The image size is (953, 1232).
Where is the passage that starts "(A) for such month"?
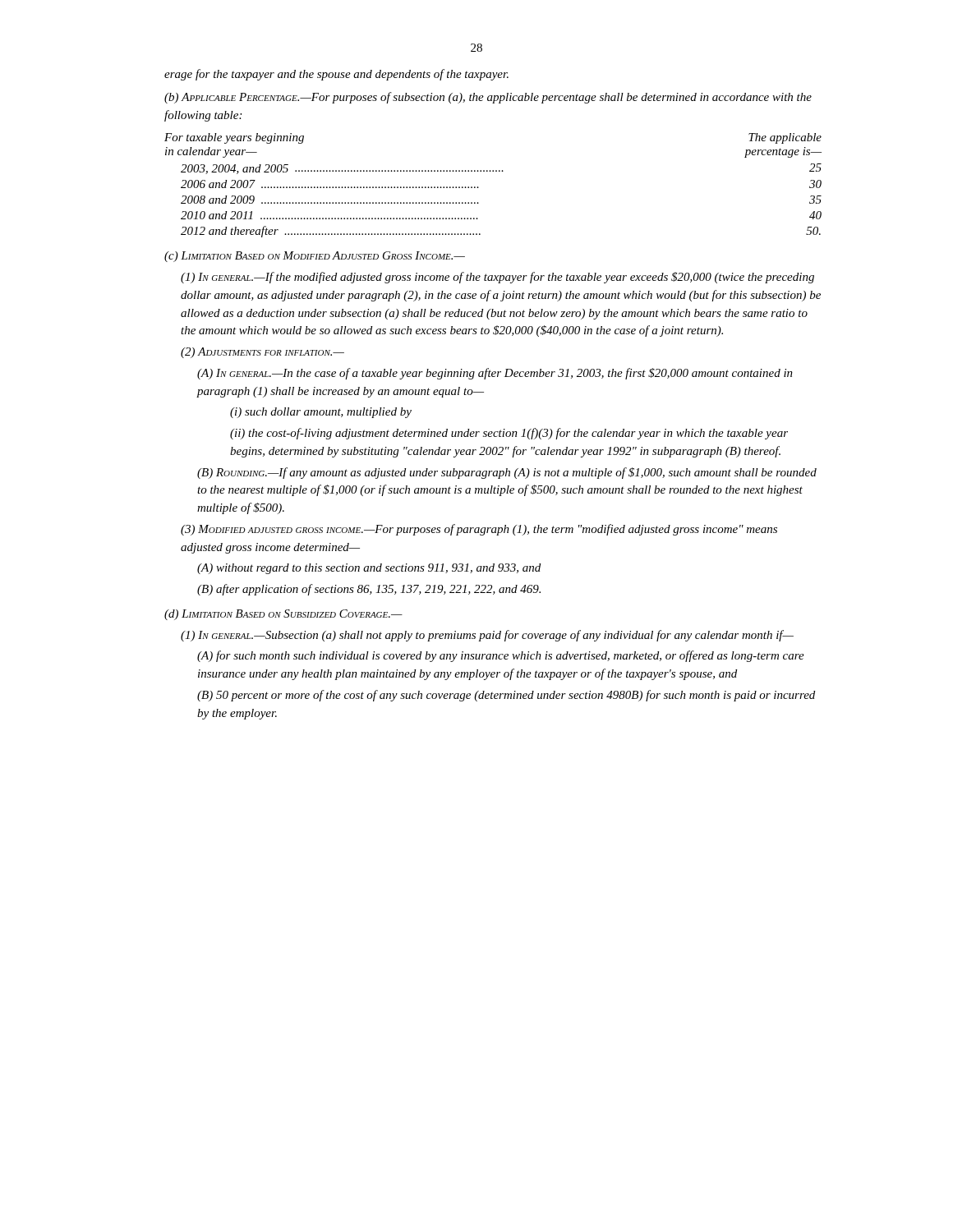point(501,665)
